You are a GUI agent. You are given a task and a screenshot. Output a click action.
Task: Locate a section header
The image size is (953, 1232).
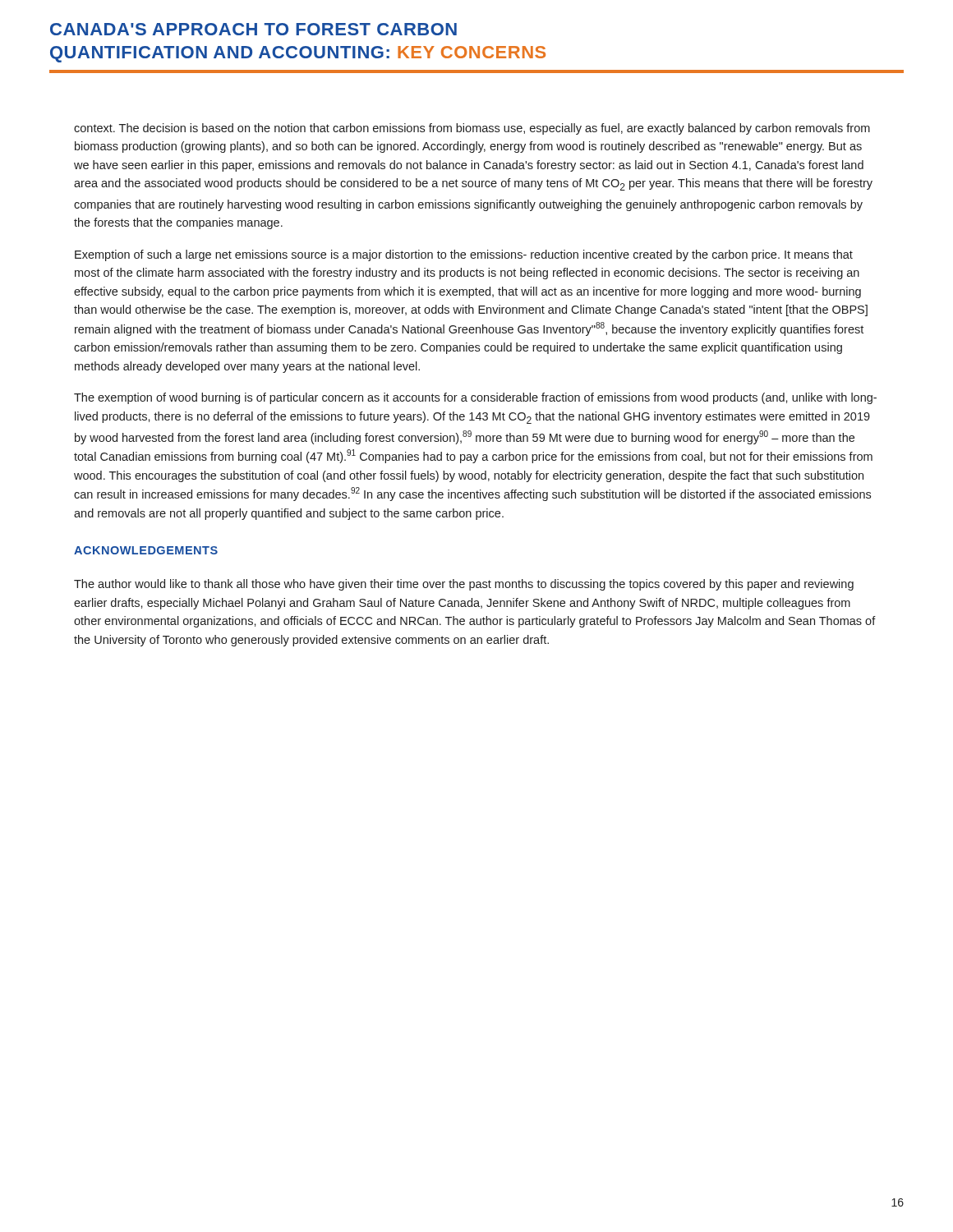click(146, 550)
